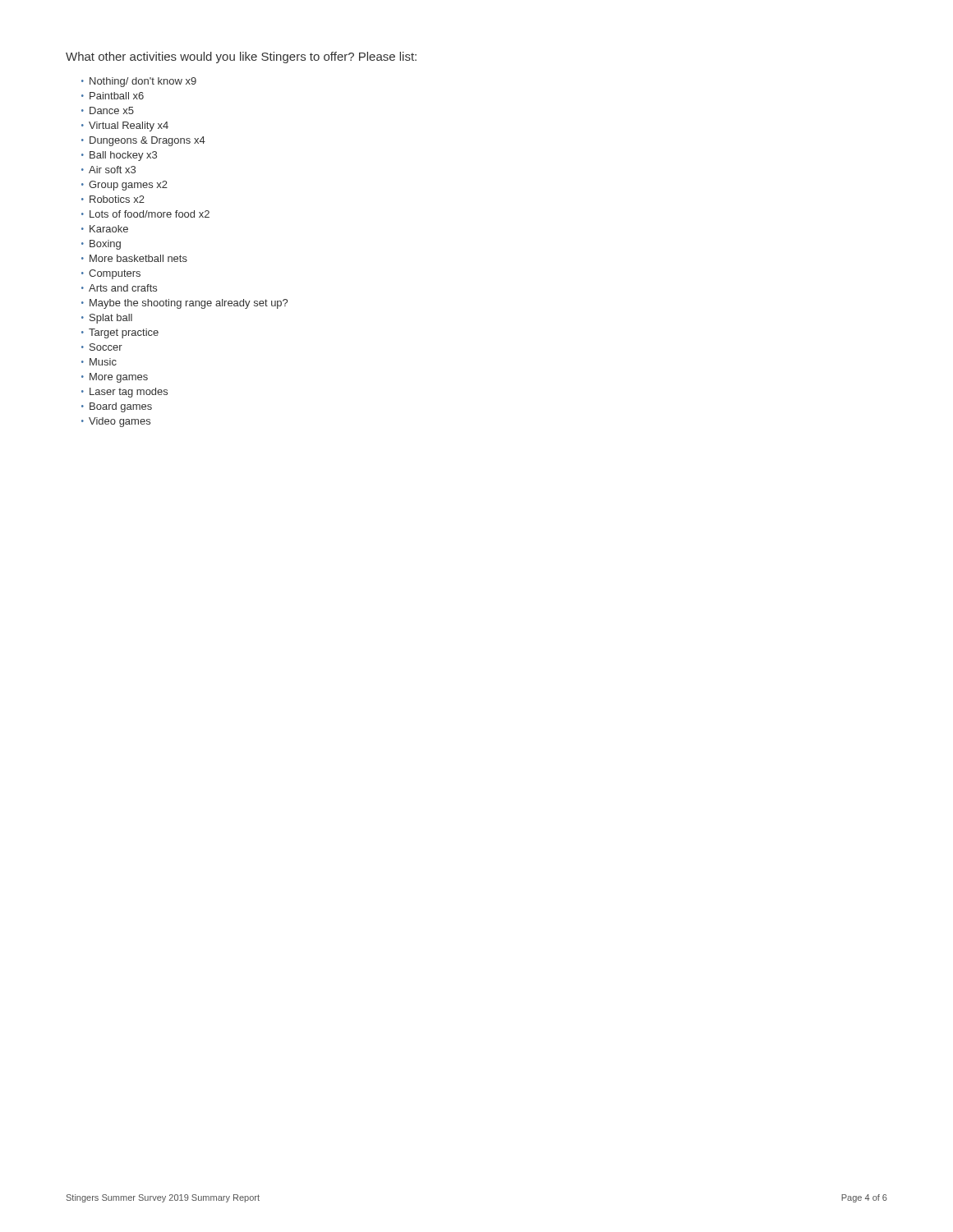Navigate to the passage starting "•Dungeons & Dragons"
Image resolution: width=953 pixels, height=1232 pixels.
point(143,141)
